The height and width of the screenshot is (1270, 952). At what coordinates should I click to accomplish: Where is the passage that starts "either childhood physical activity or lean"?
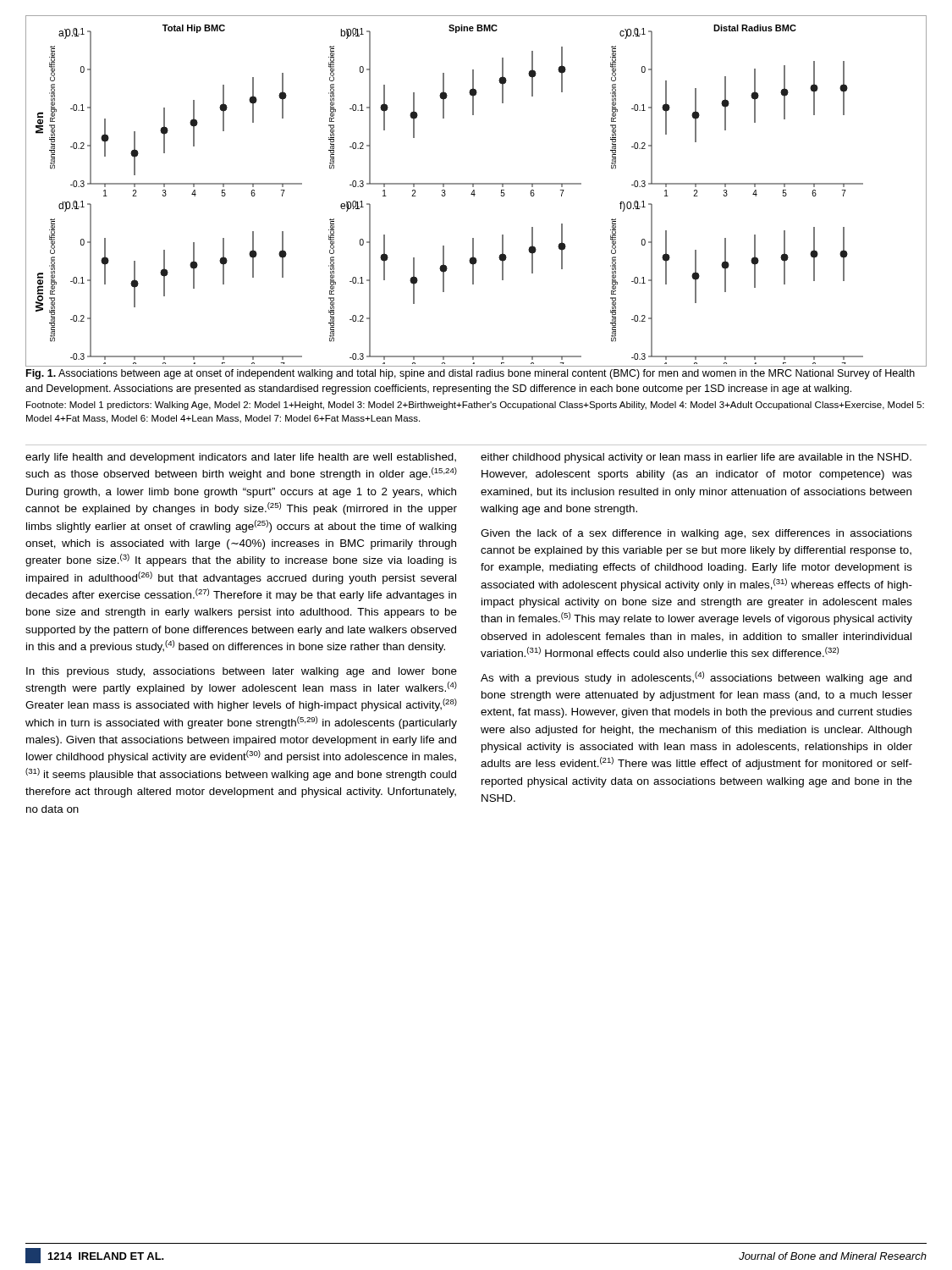pyautogui.click(x=696, y=628)
